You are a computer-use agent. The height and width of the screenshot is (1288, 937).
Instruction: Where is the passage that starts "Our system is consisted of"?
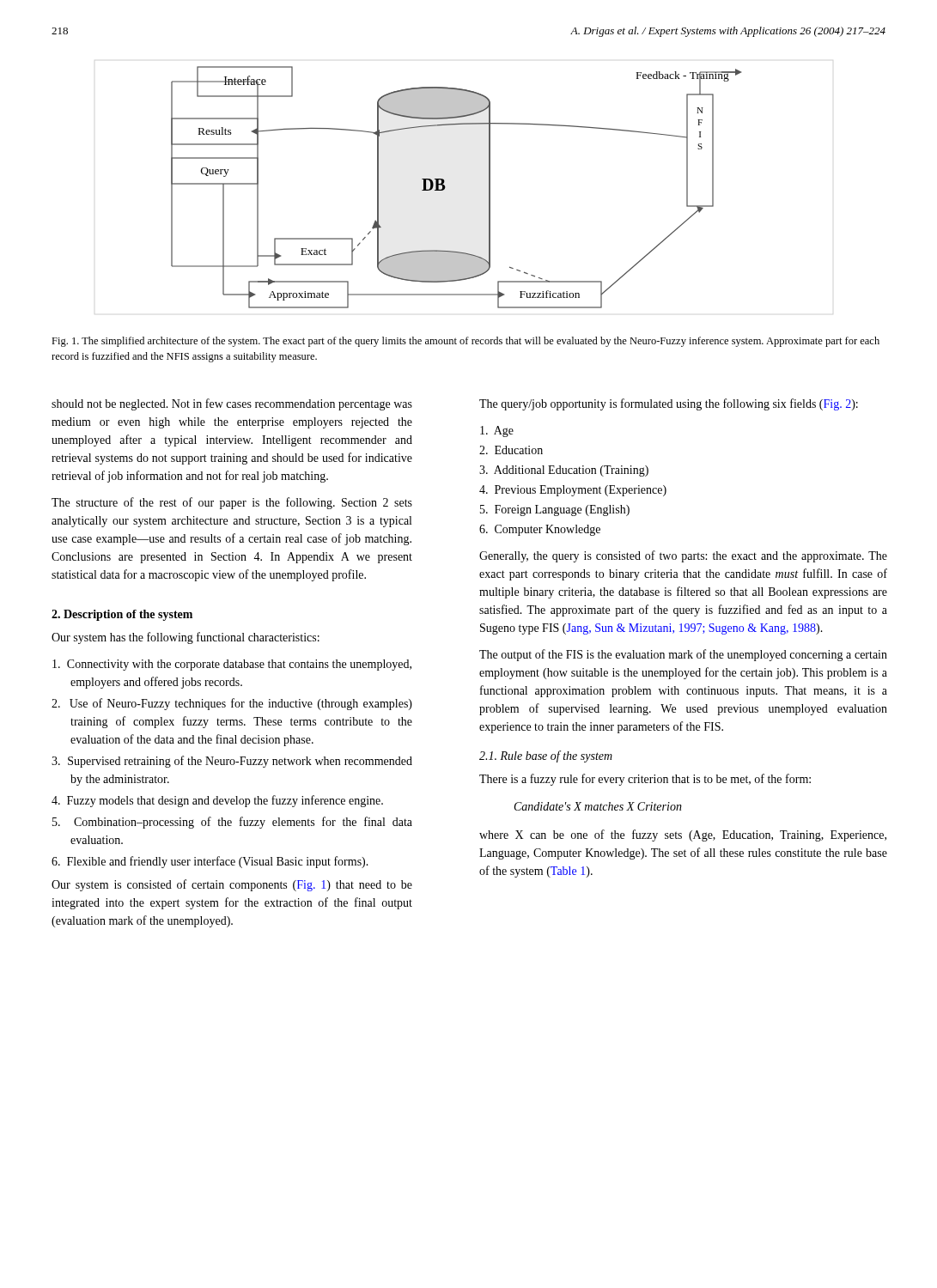pyautogui.click(x=232, y=903)
